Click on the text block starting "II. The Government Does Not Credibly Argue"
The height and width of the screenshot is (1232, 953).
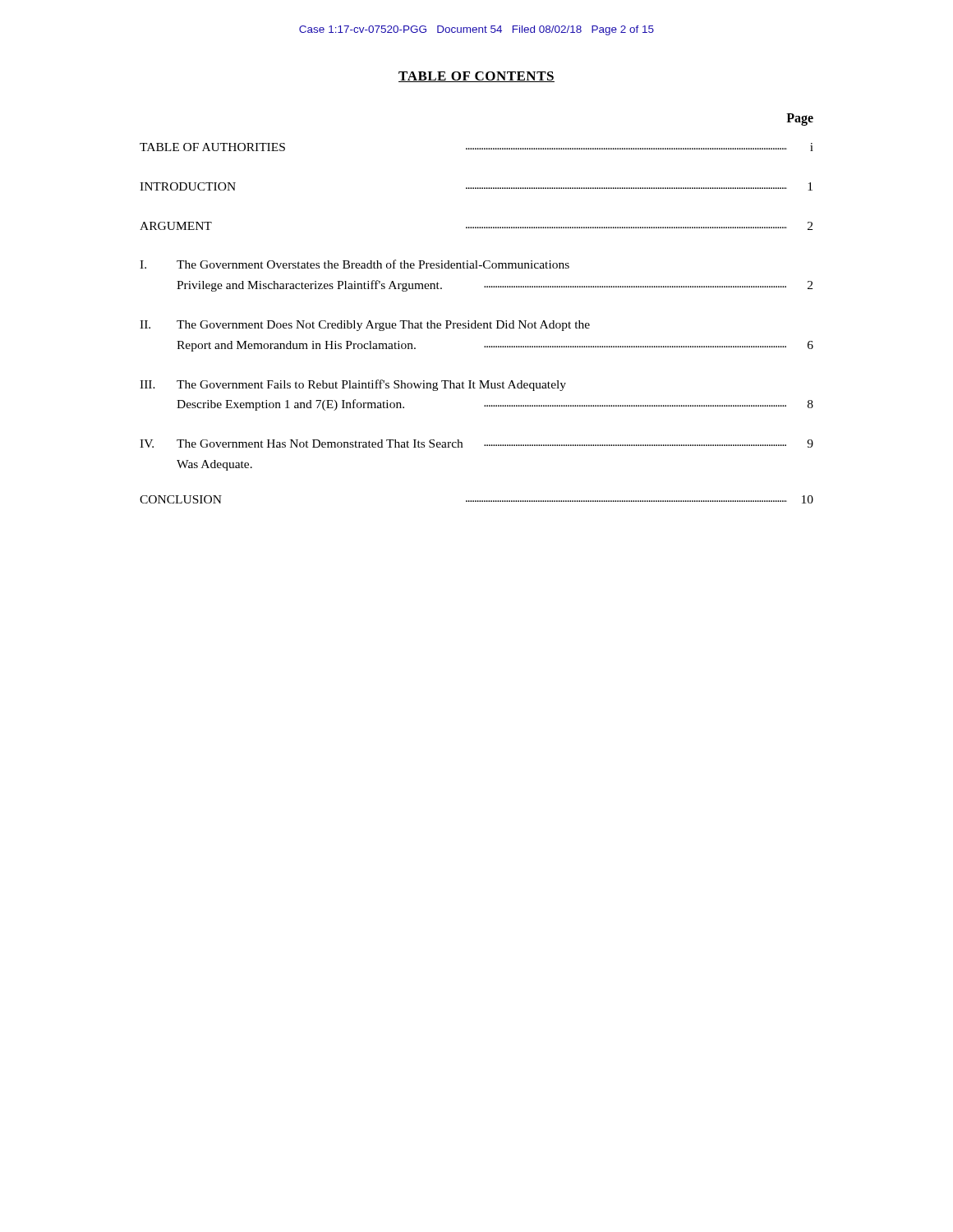[476, 337]
